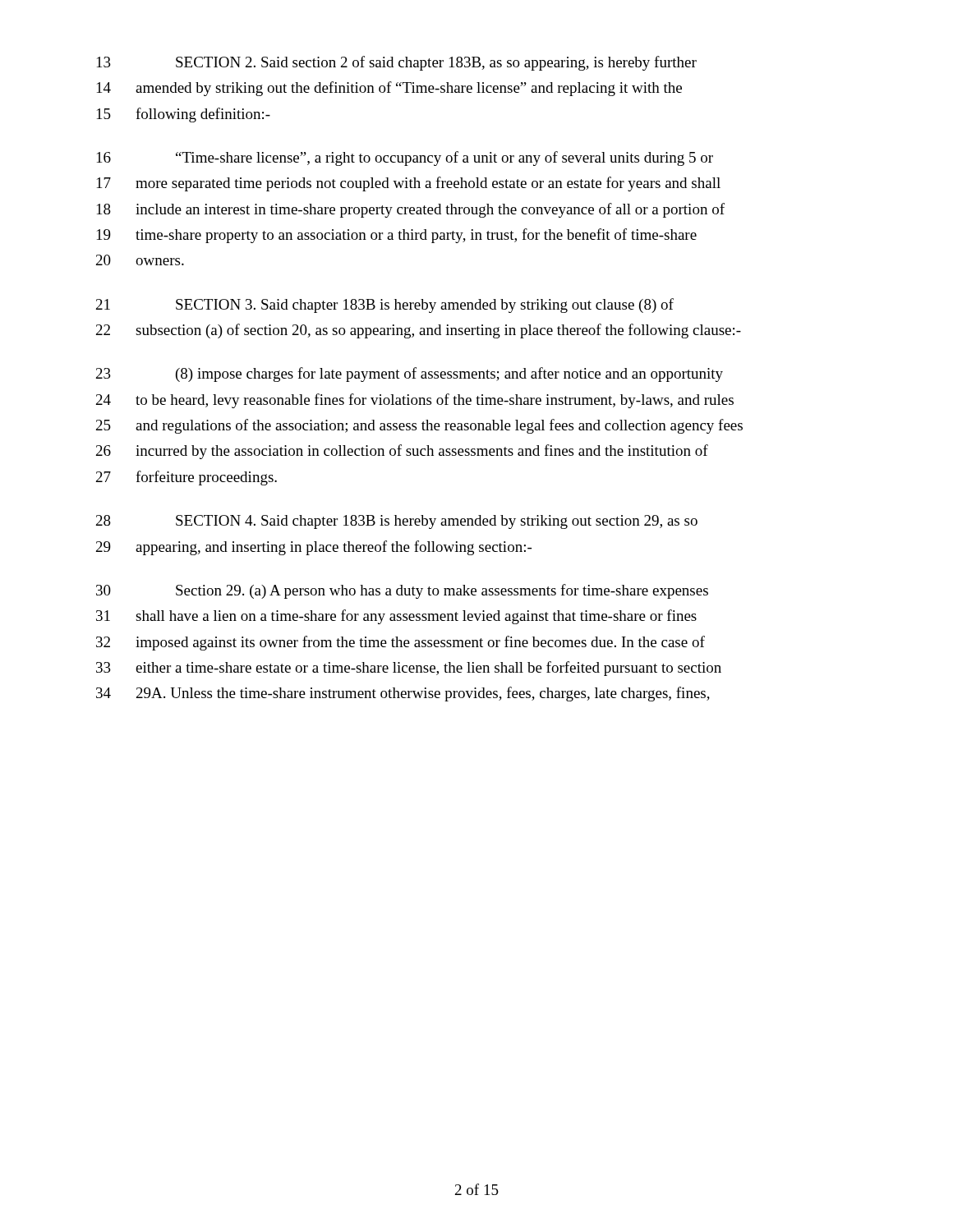Click on the passage starting "23 (8) impose charges for"
Viewport: 953px width, 1232px height.
click(460, 374)
